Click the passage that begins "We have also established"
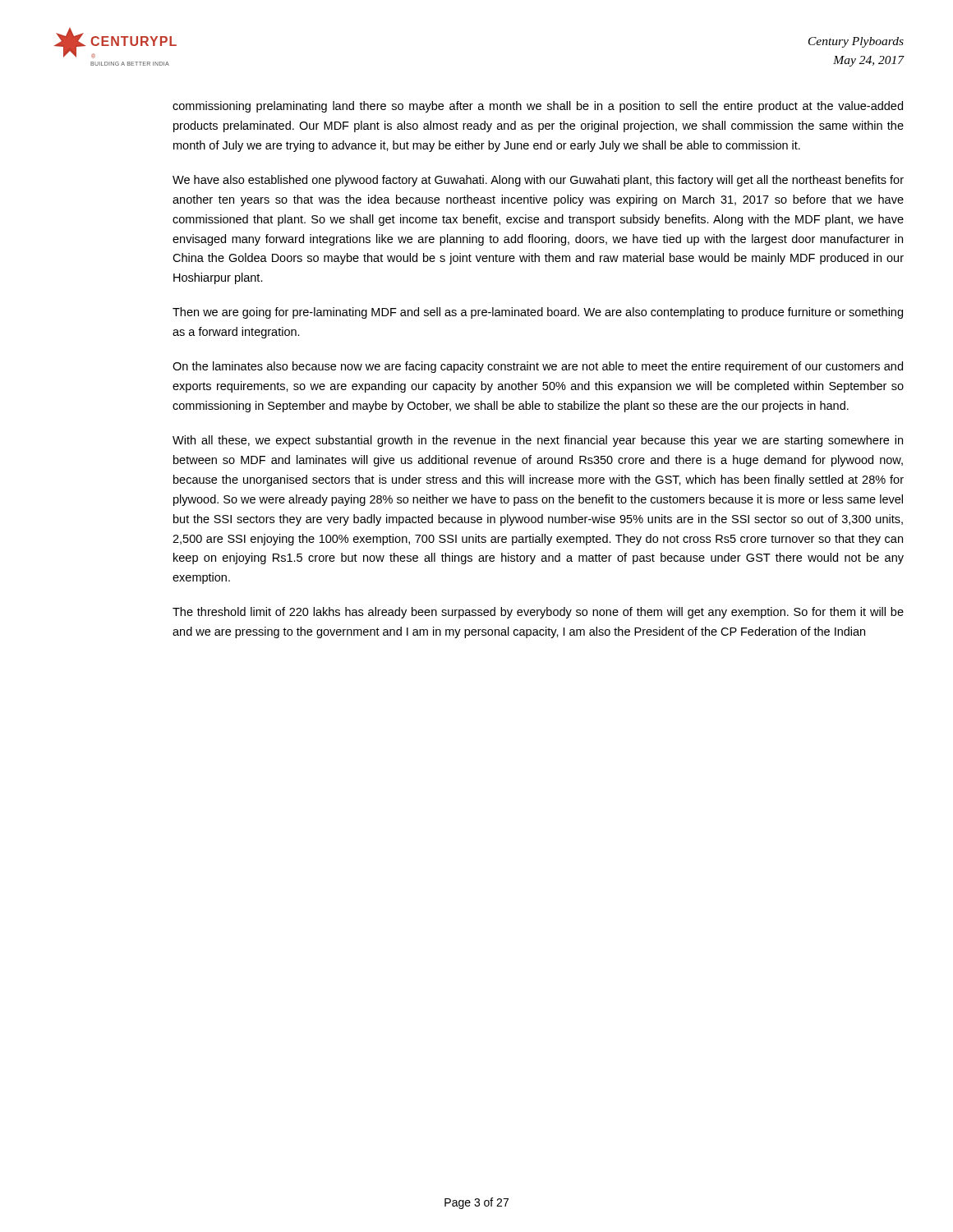This screenshot has height=1232, width=953. coord(538,229)
